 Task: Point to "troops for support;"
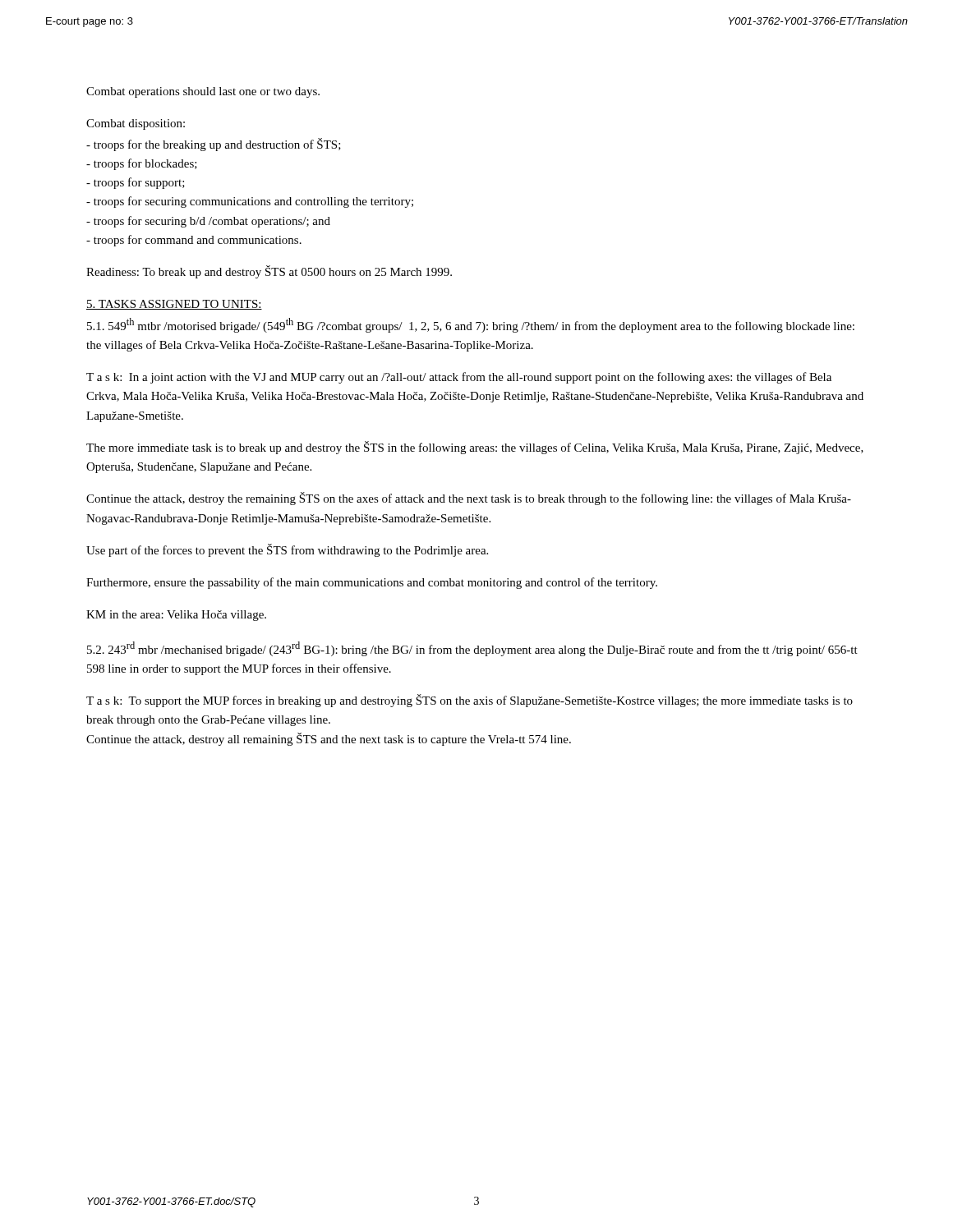(x=136, y=182)
